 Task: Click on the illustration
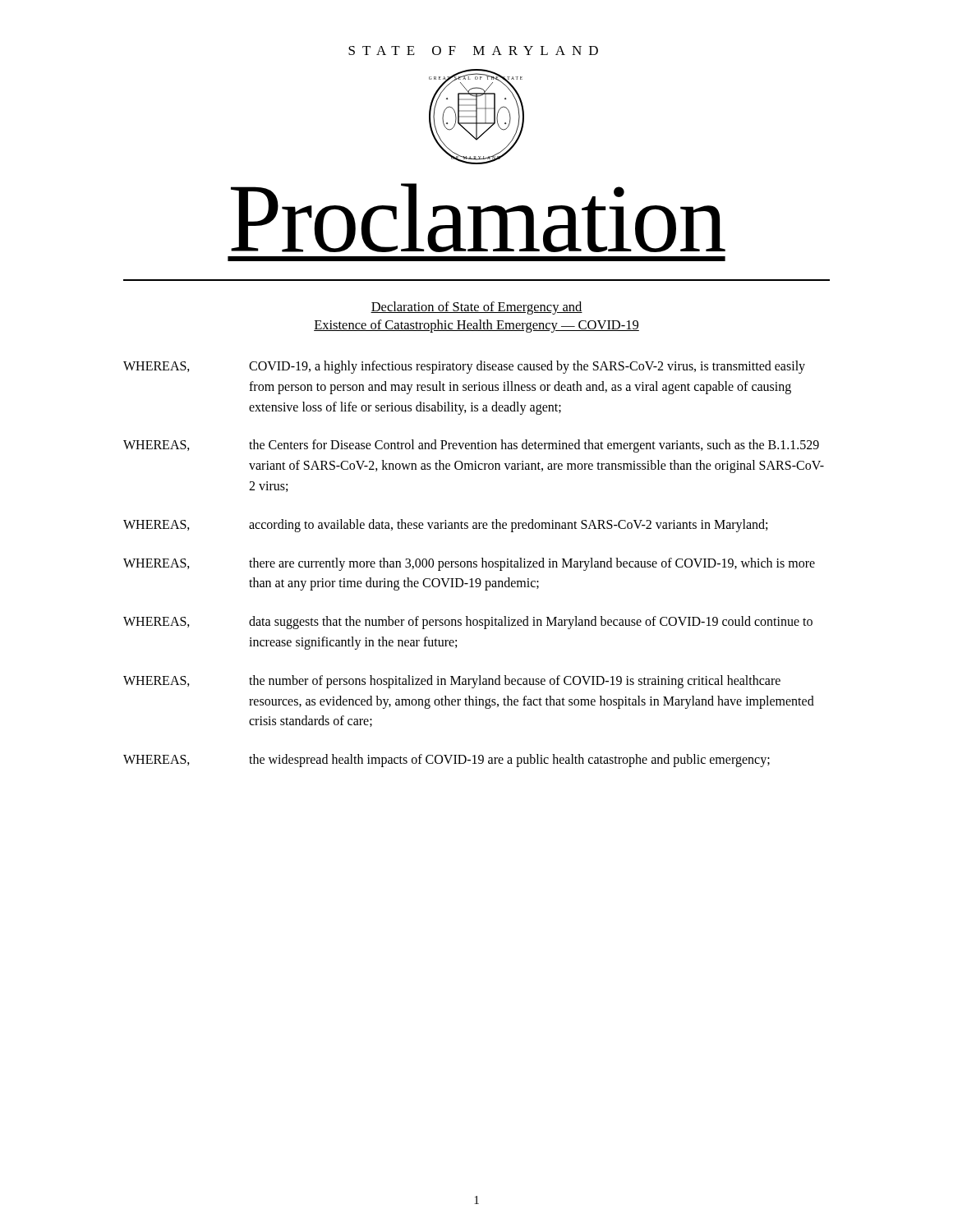point(476,118)
